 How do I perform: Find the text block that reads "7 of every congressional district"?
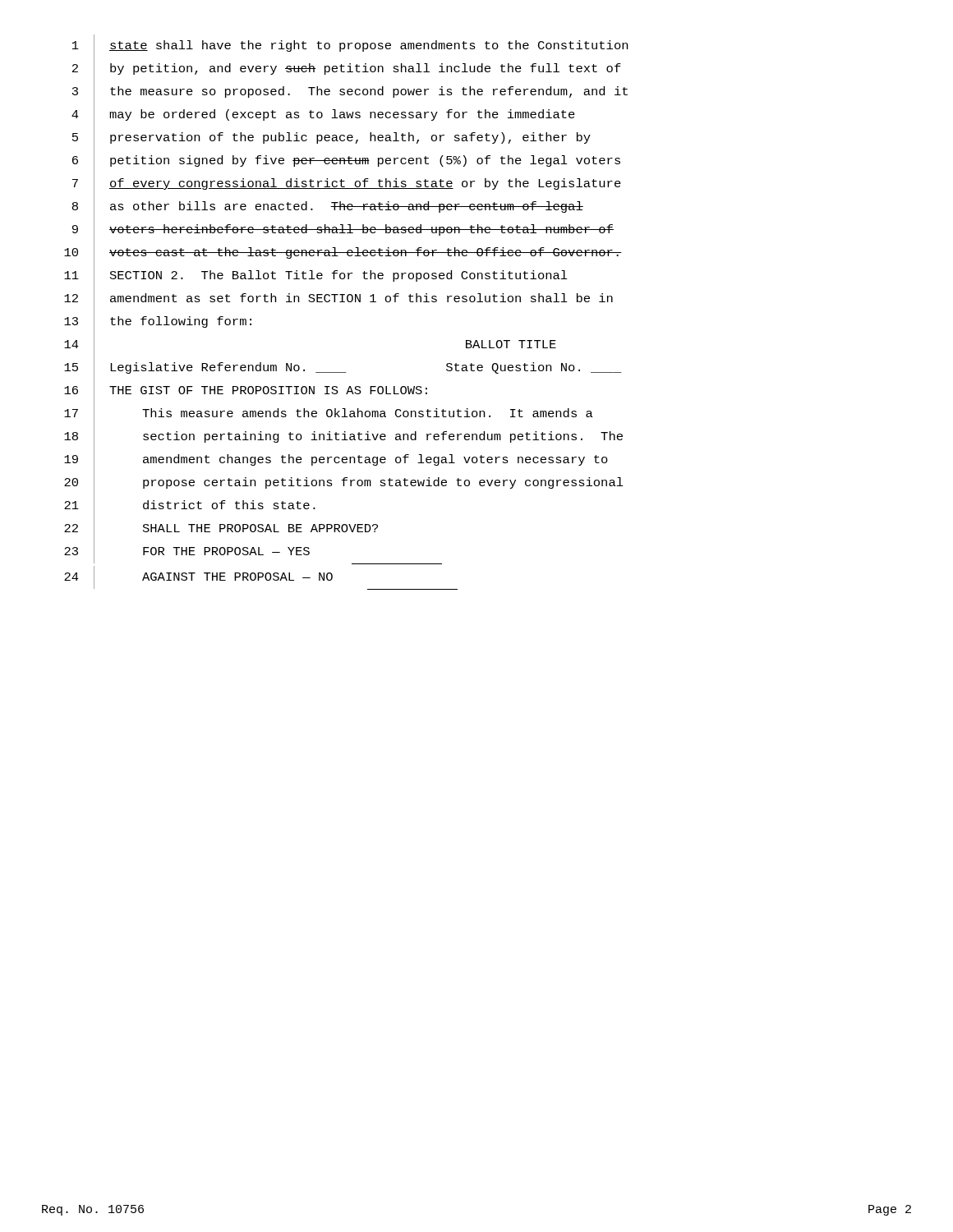pos(476,184)
